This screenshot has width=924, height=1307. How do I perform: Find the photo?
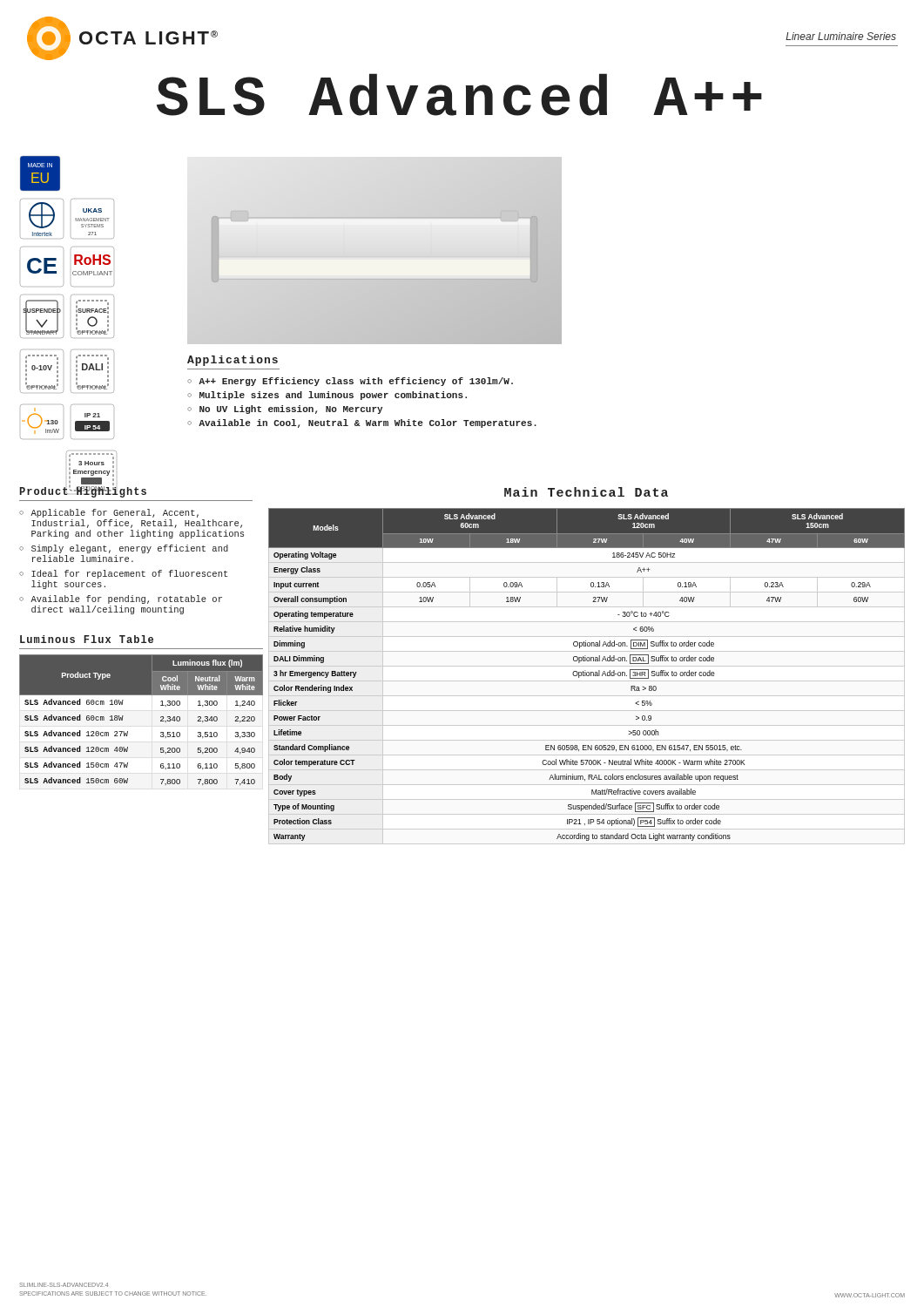pos(374,250)
